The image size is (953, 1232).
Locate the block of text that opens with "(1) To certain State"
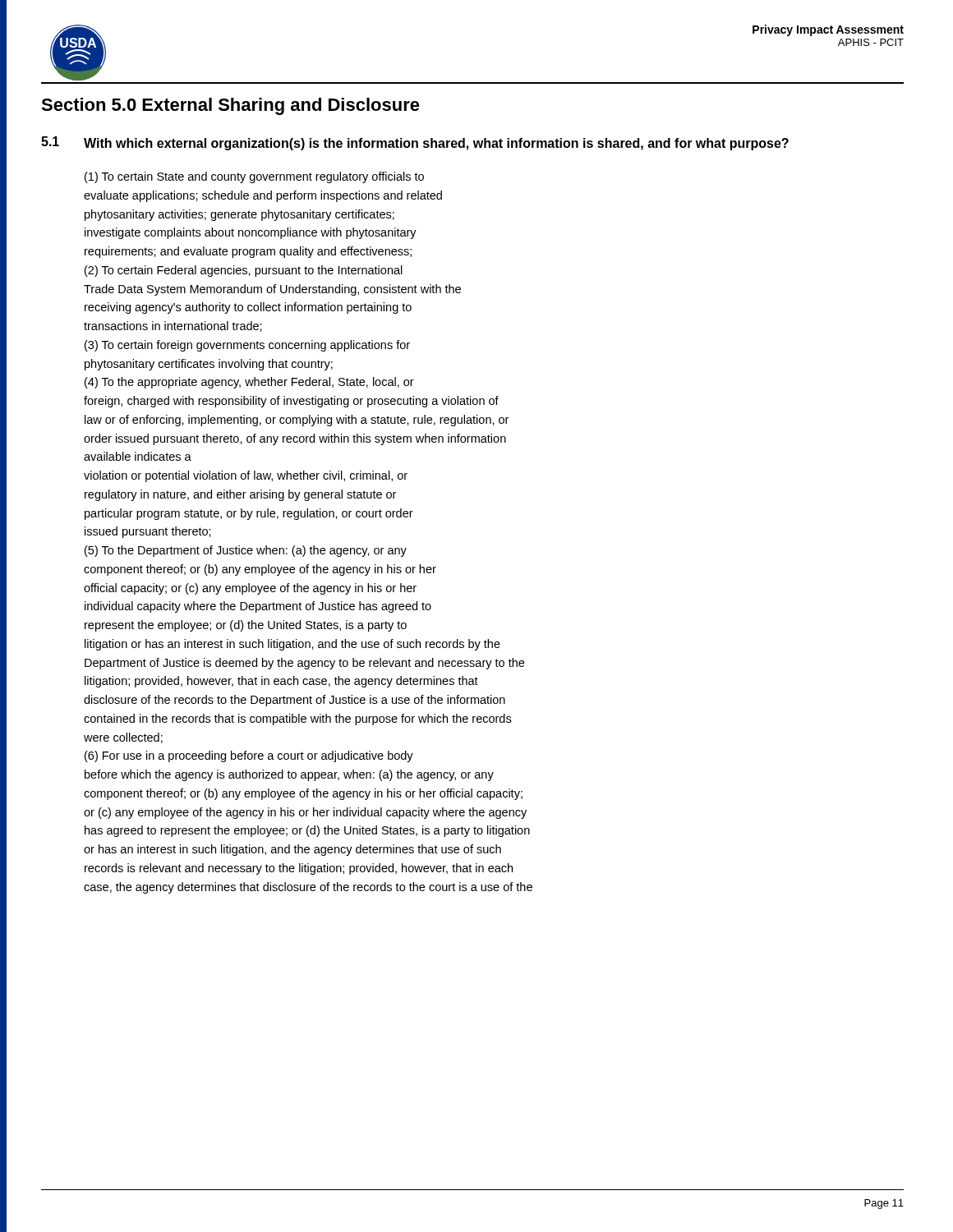[x=254, y=177]
